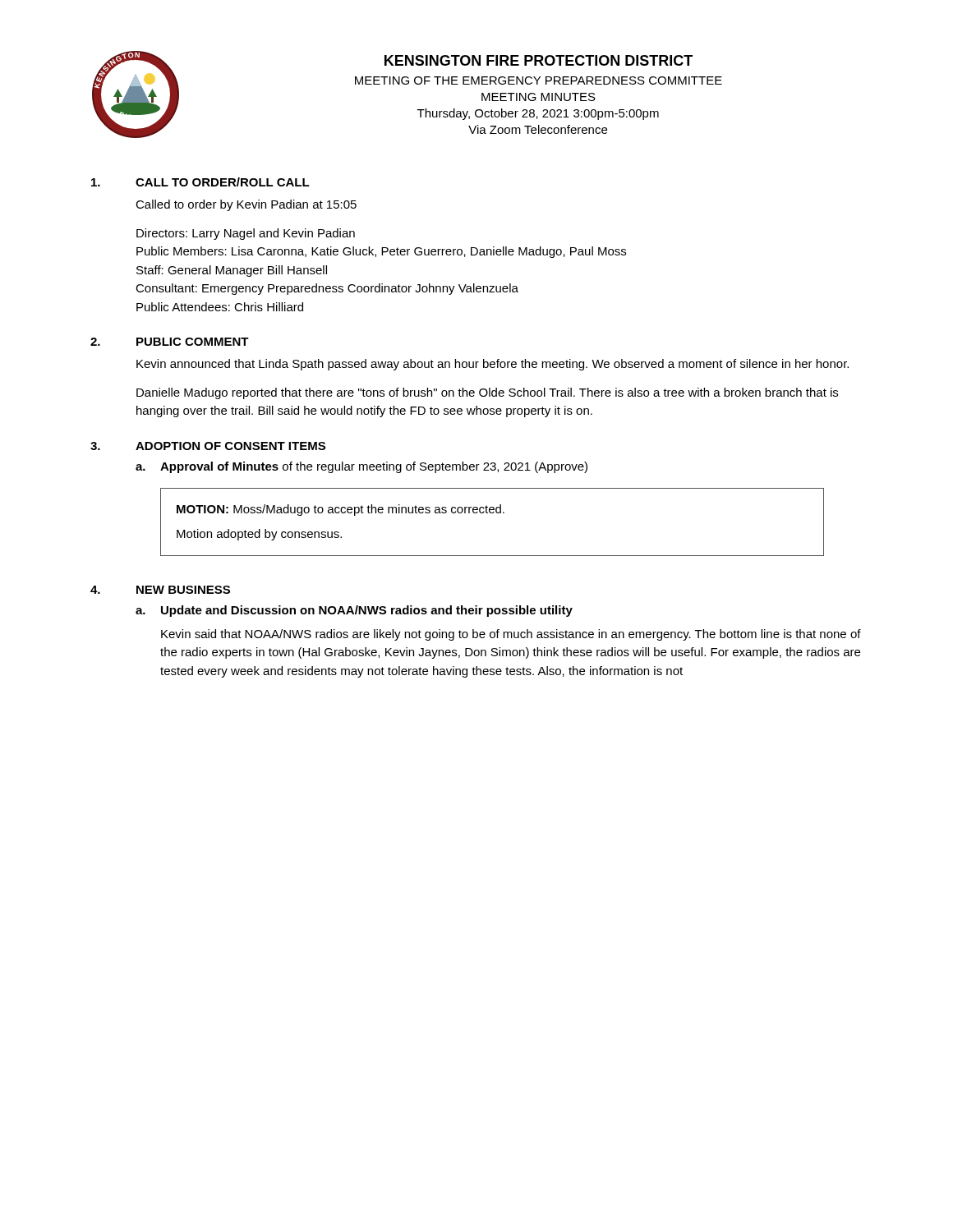
Task: Click on the passage starting "Called to order by Kevin Padian at"
Action: [246, 205]
